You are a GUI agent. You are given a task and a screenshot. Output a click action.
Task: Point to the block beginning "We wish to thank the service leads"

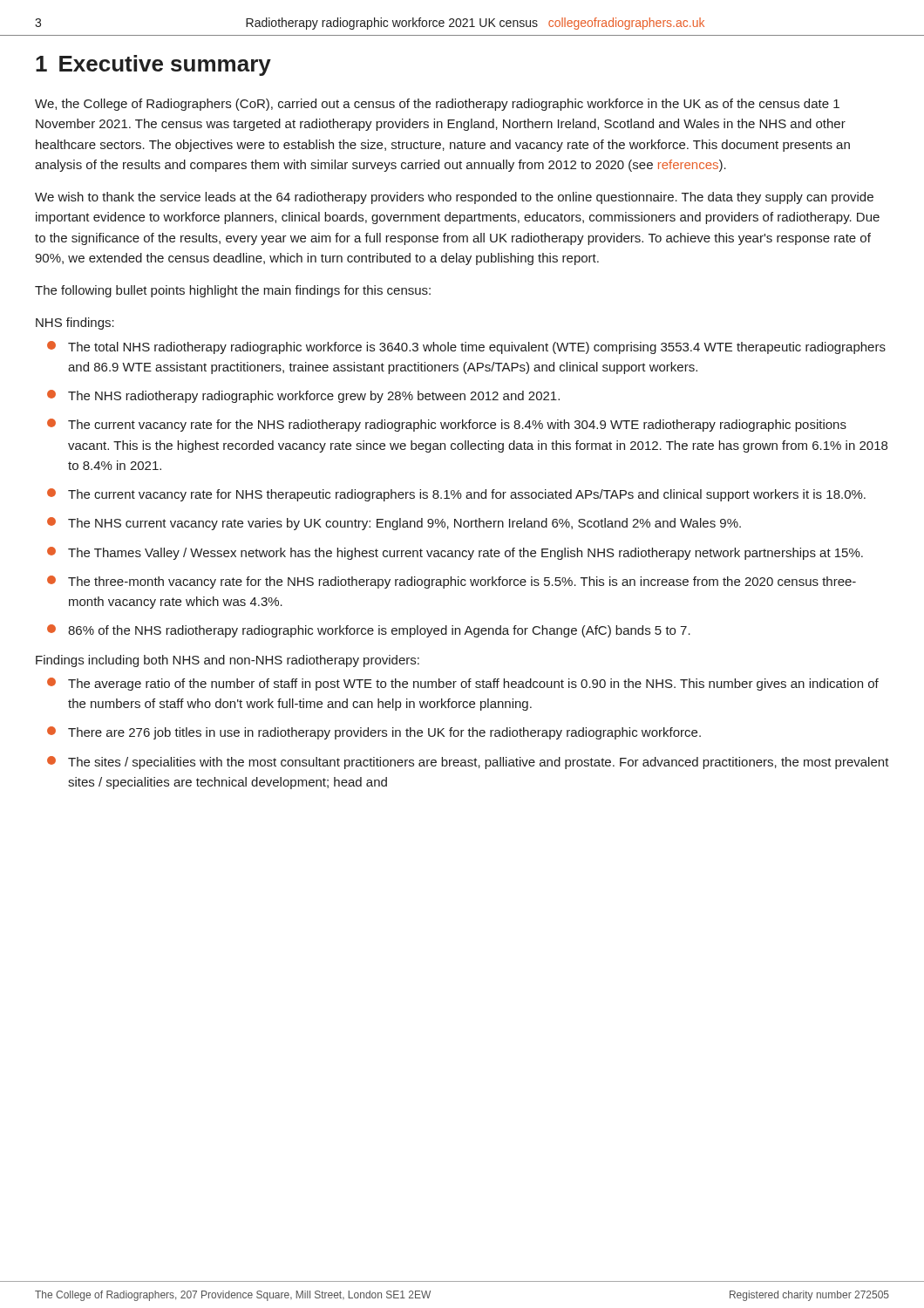pos(457,227)
